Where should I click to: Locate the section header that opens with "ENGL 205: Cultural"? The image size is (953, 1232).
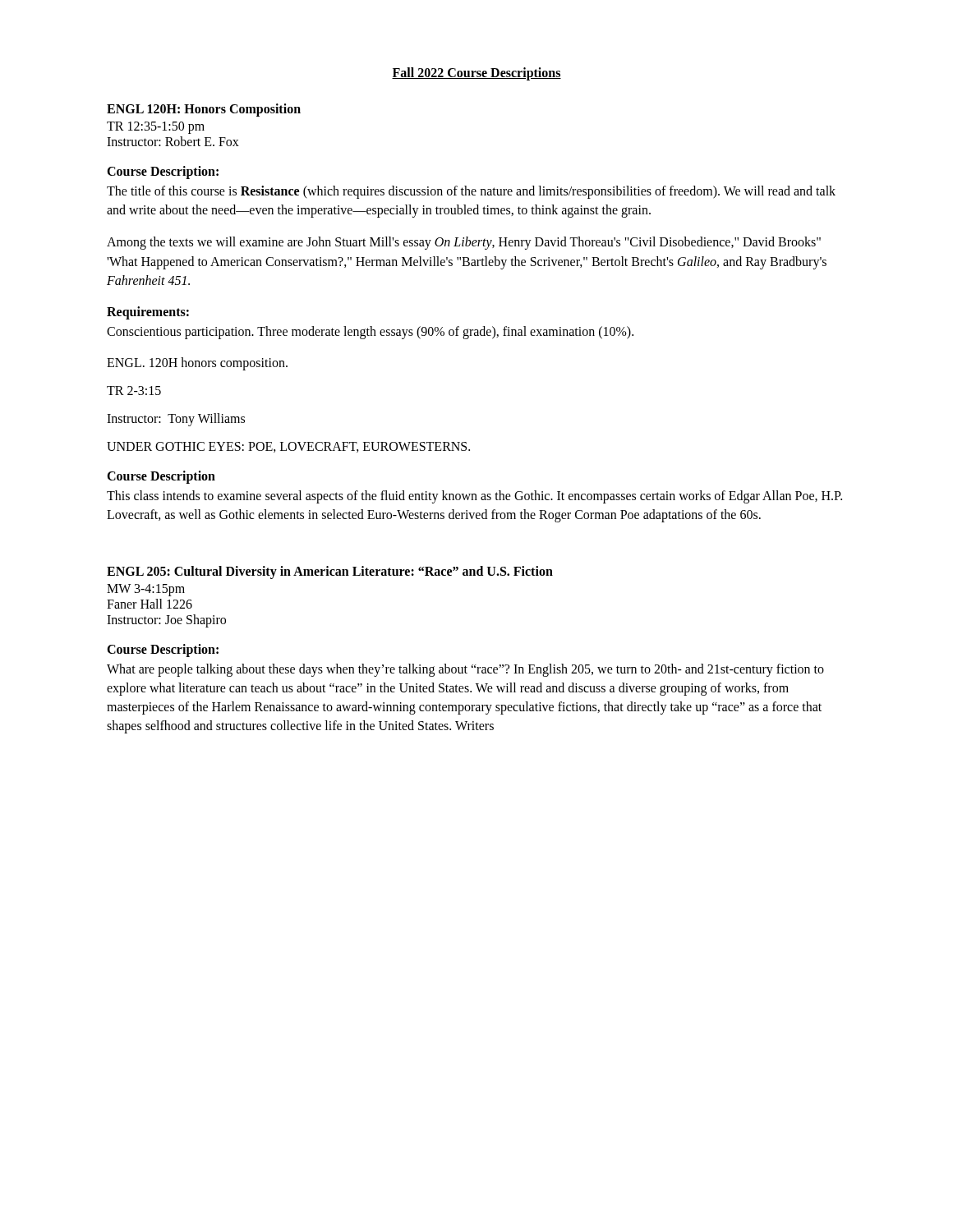click(330, 571)
